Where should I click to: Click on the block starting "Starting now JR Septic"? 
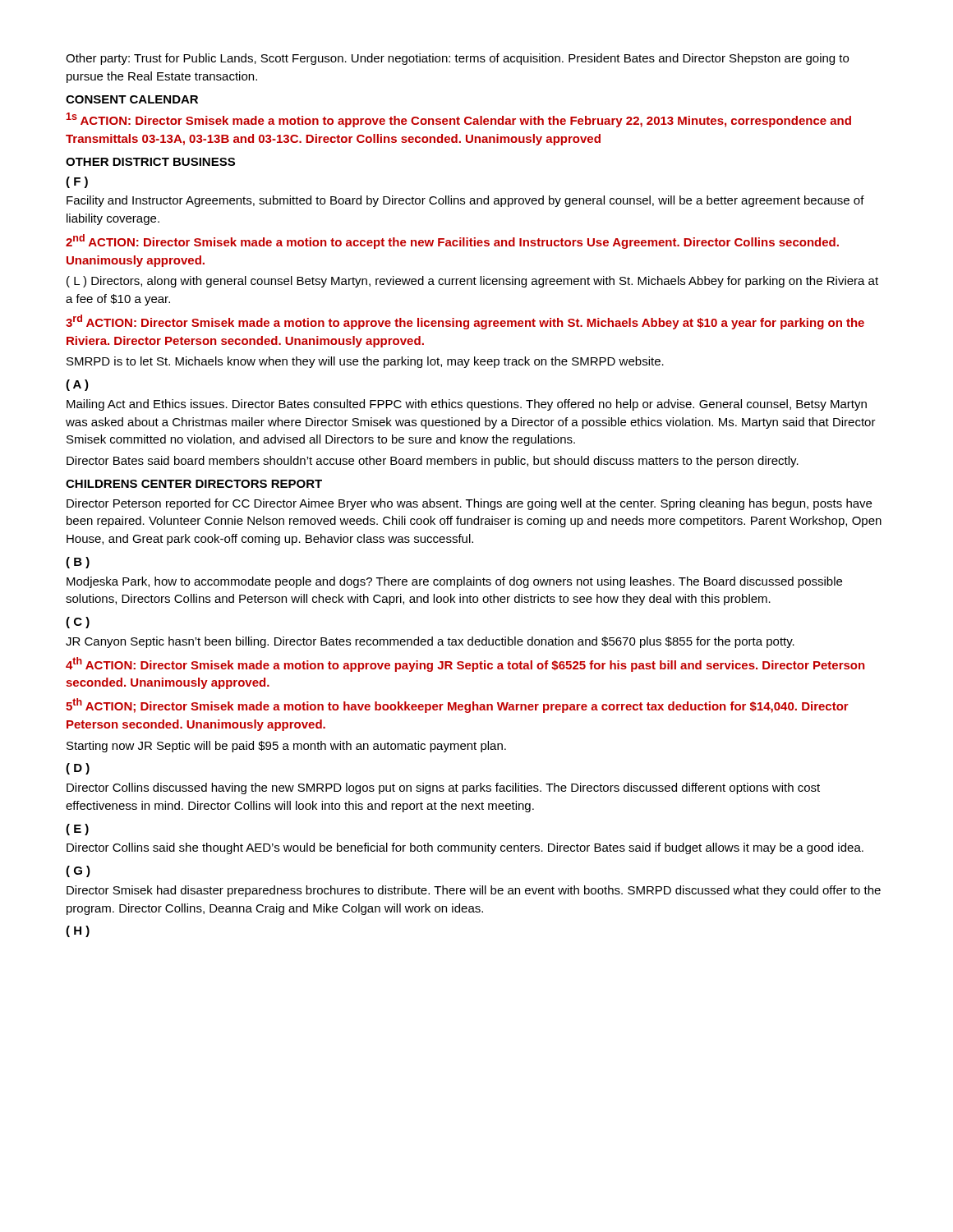(x=286, y=745)
